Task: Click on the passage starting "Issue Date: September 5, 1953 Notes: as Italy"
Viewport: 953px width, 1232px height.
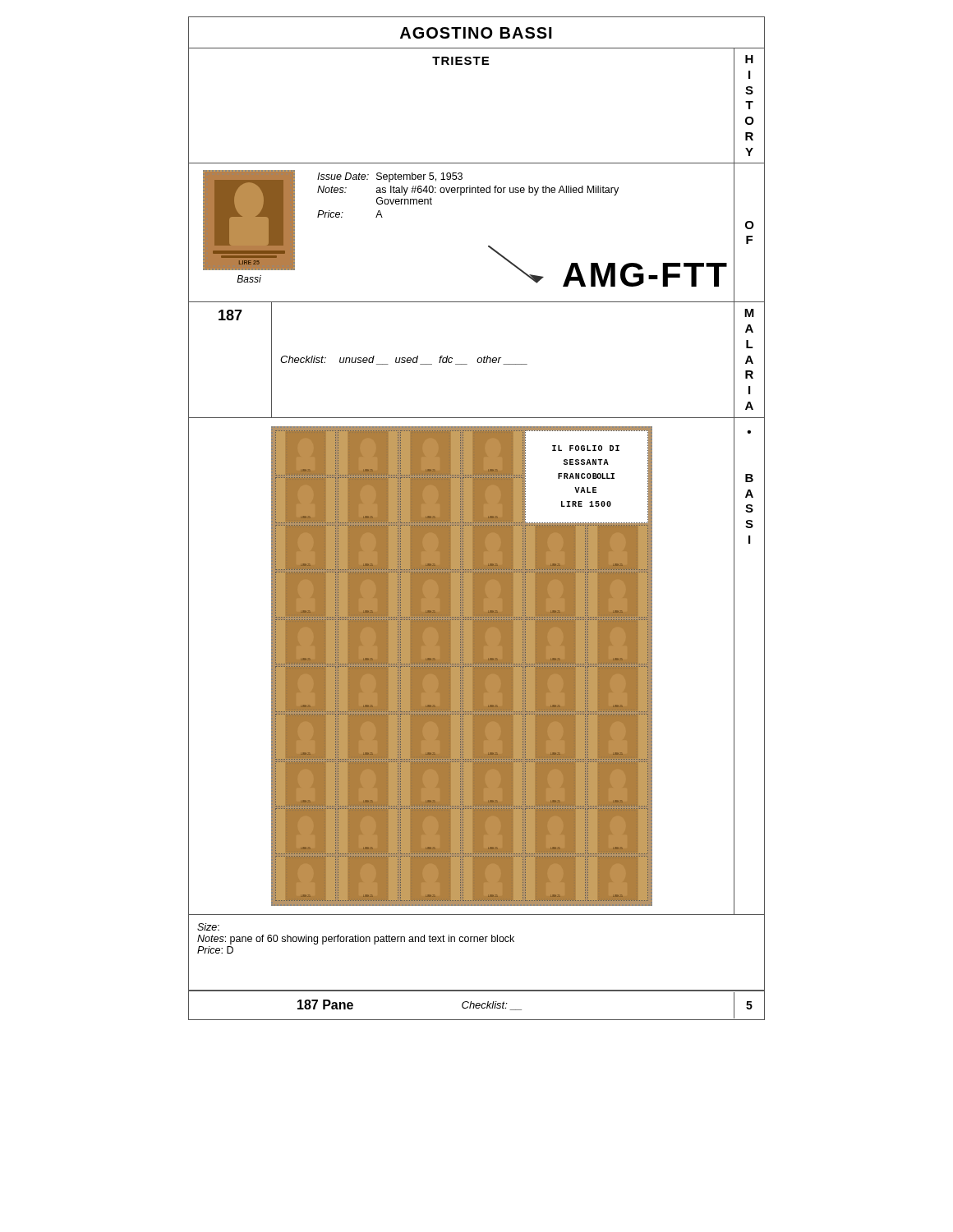Action: pos(390,177)
